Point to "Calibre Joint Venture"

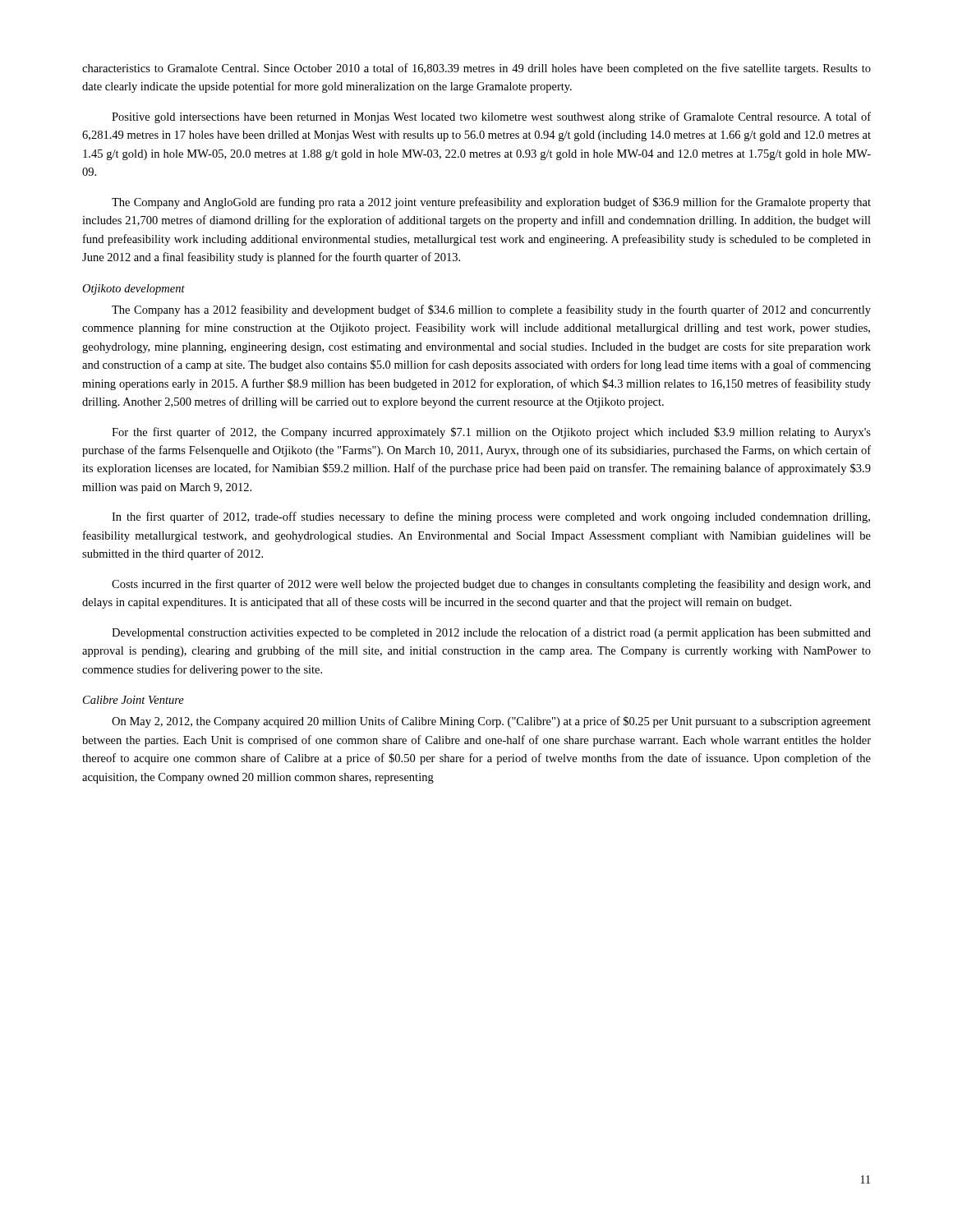coord(133,700)
